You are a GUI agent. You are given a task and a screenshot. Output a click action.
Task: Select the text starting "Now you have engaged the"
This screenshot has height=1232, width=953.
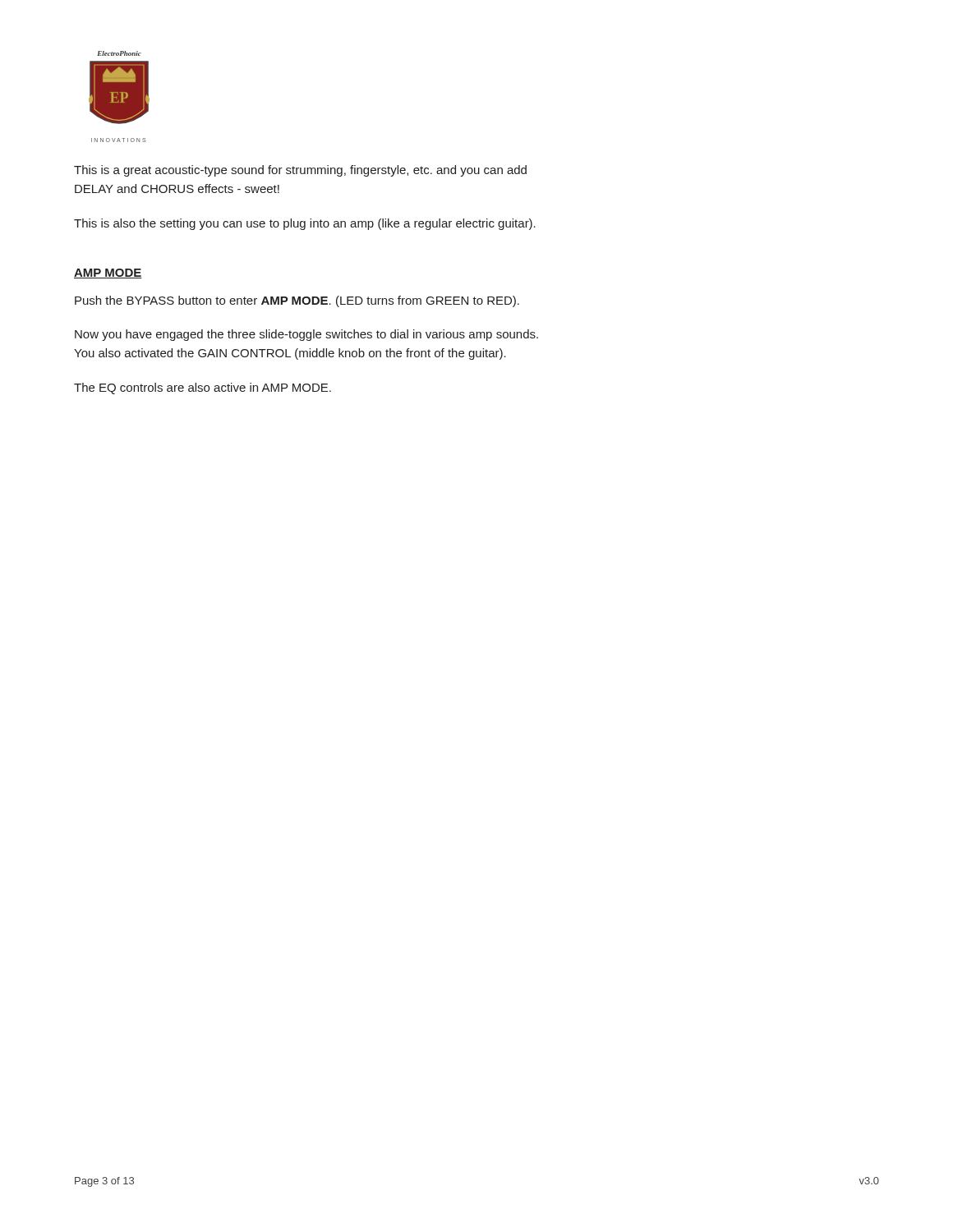click(307, 343)
